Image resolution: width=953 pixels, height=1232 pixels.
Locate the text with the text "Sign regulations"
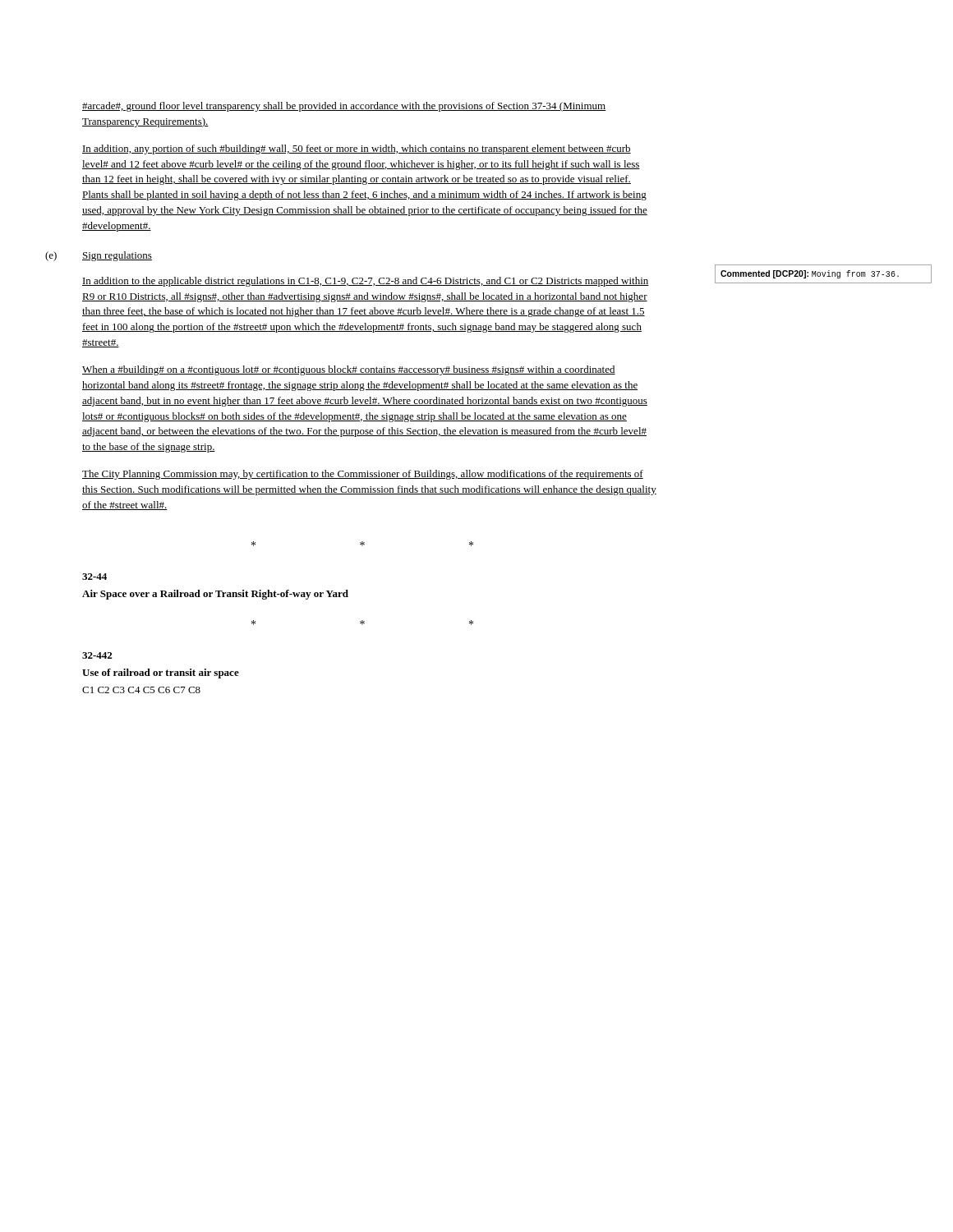coord(117,255)
